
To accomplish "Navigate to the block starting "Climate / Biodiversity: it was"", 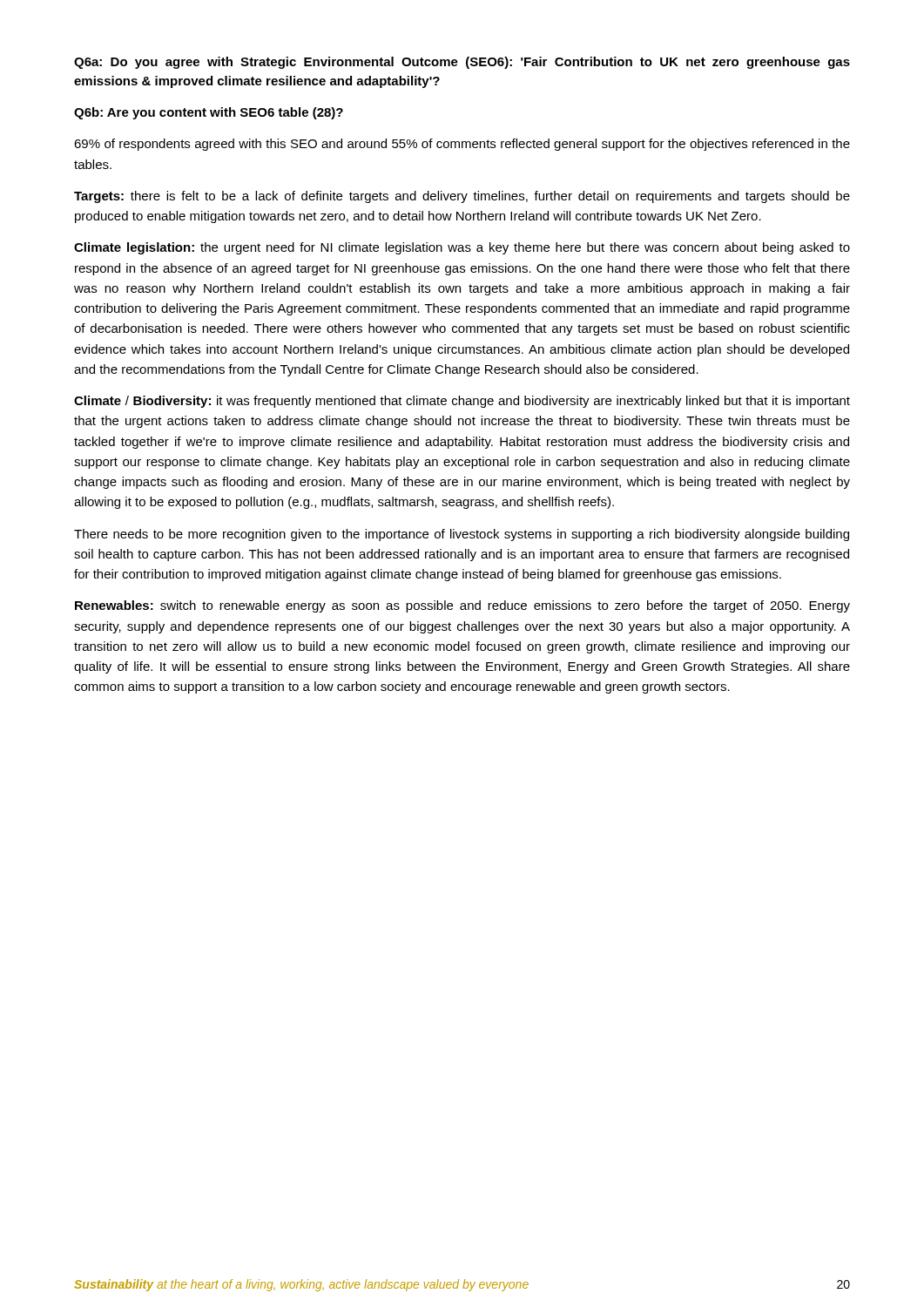I will [462, 451].
